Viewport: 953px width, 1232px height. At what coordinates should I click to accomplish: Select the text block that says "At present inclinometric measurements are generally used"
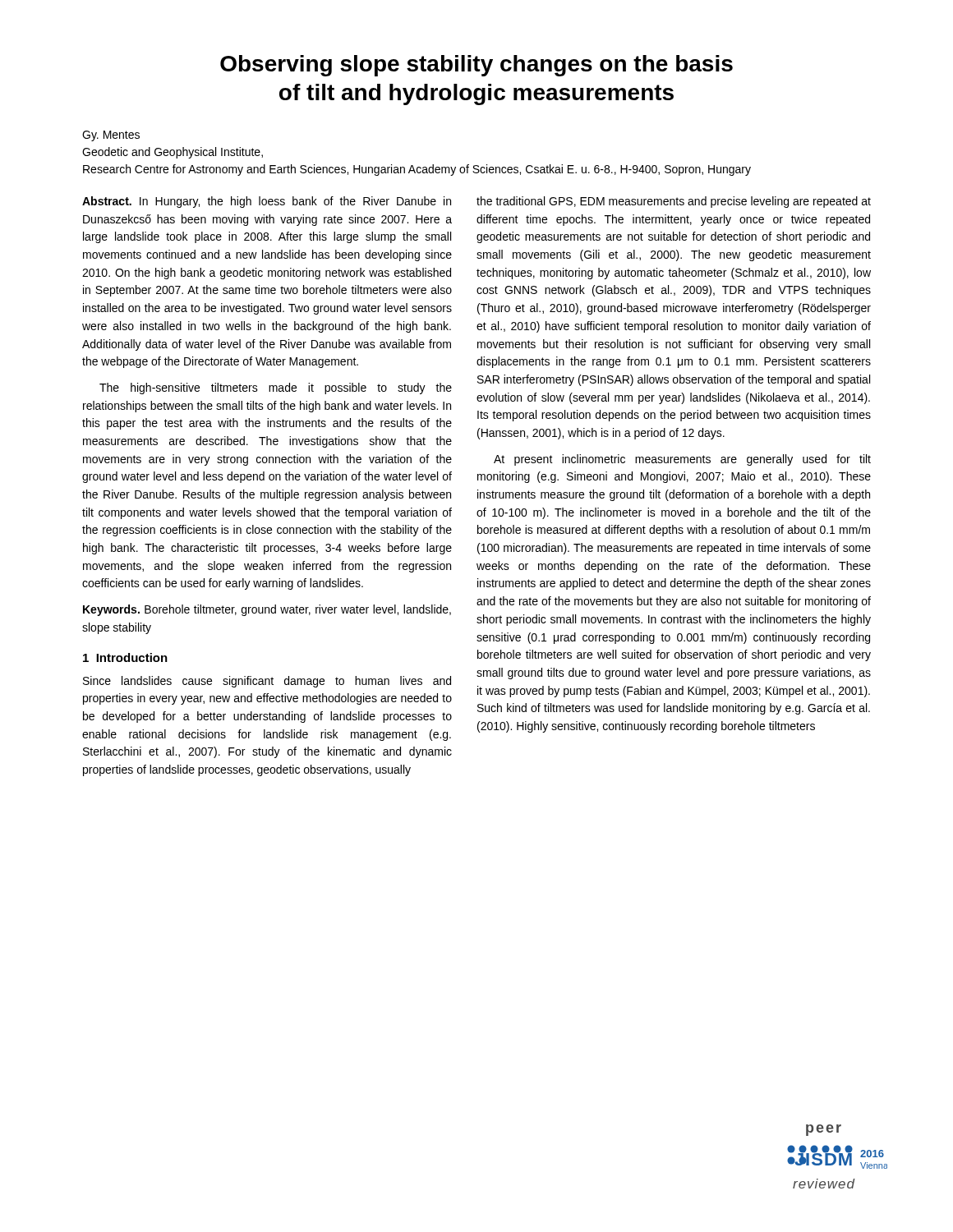pos(674,592)
